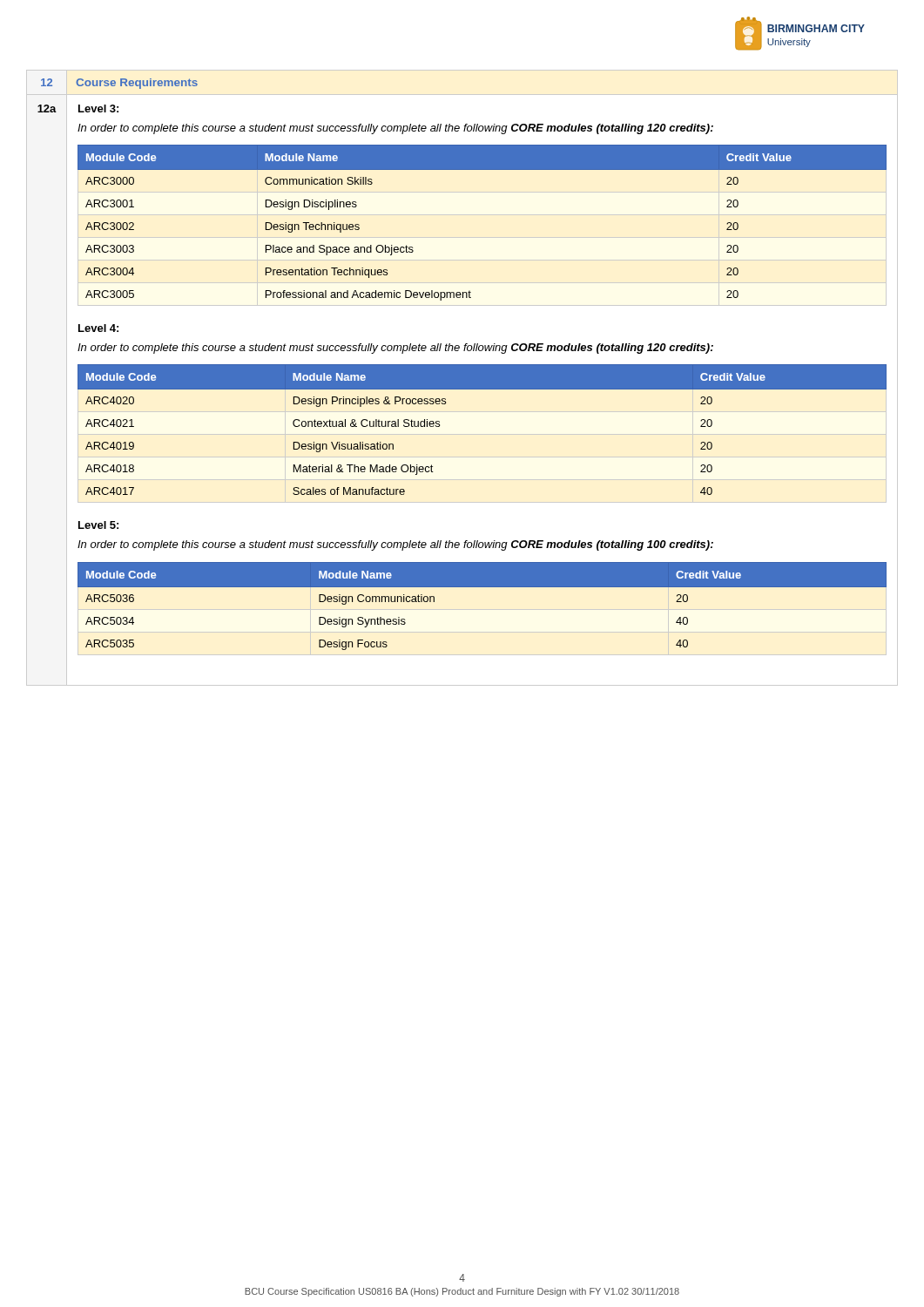Click on the section header with the text "12a Level 3: In order to"
924x1307 pixels.
click(x=462, y=390)
